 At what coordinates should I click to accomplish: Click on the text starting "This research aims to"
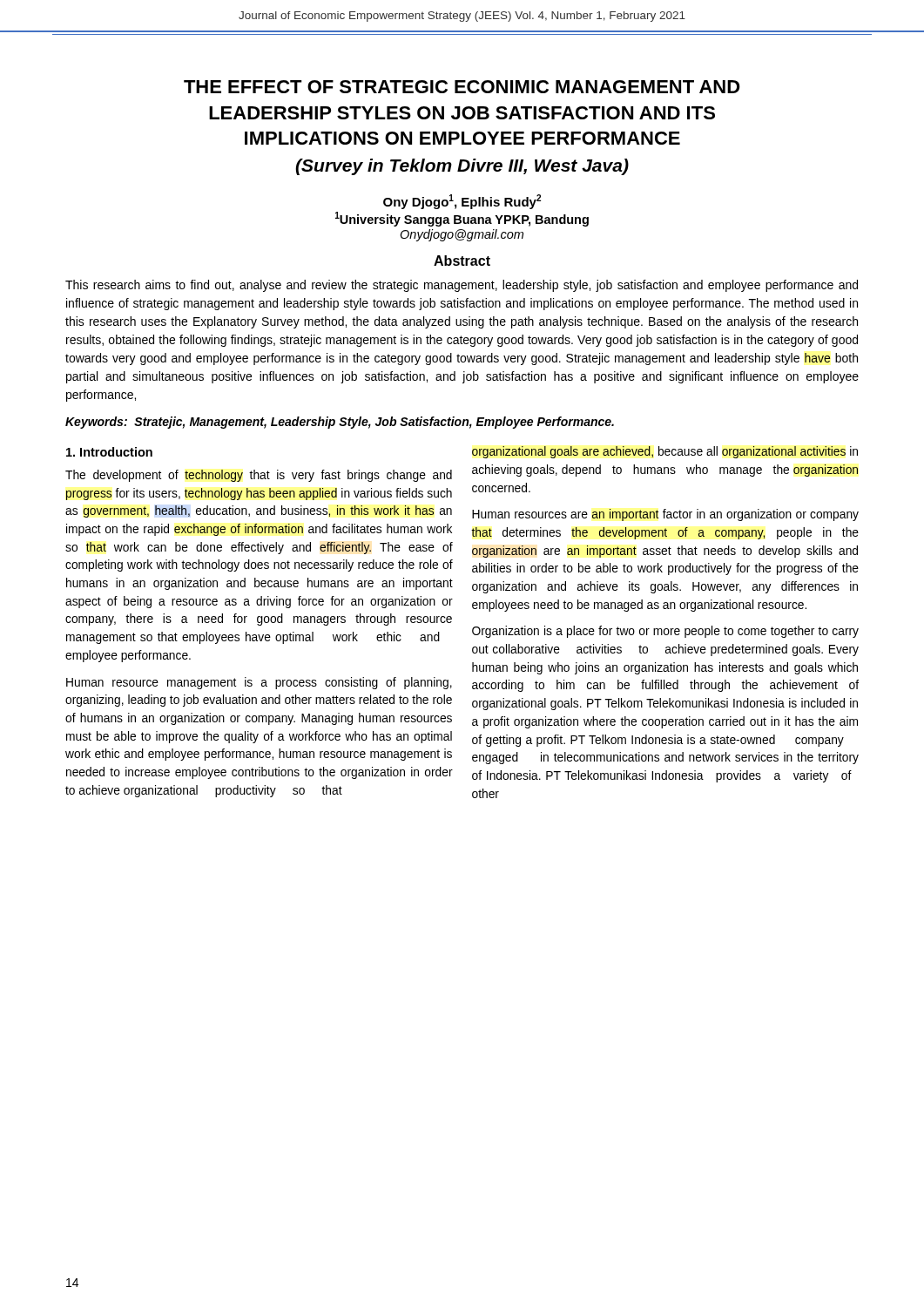pos(462,340)
